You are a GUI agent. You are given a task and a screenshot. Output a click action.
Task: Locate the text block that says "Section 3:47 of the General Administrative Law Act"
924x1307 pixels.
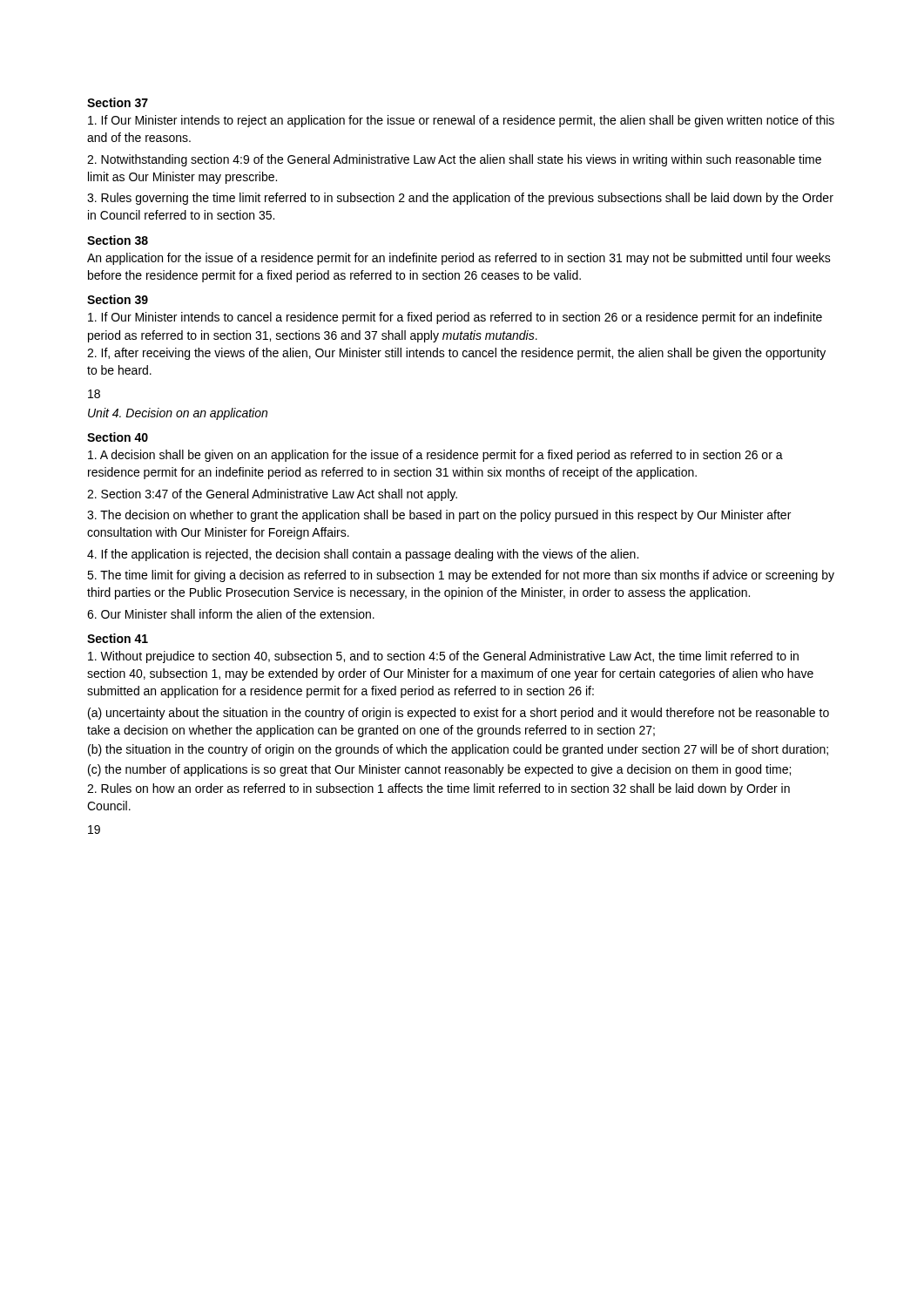(273, 494)
